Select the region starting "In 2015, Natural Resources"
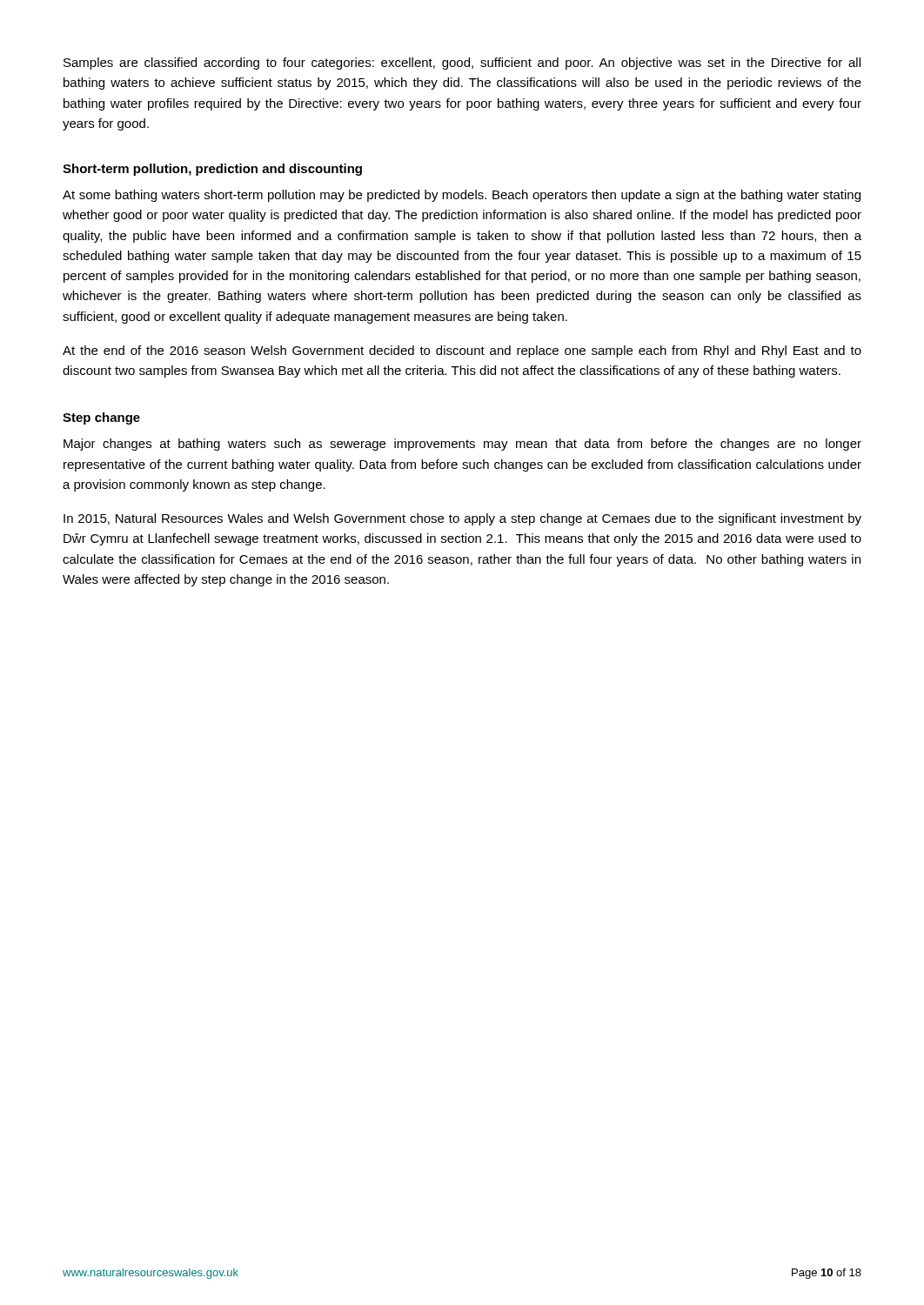 point(462,548)
